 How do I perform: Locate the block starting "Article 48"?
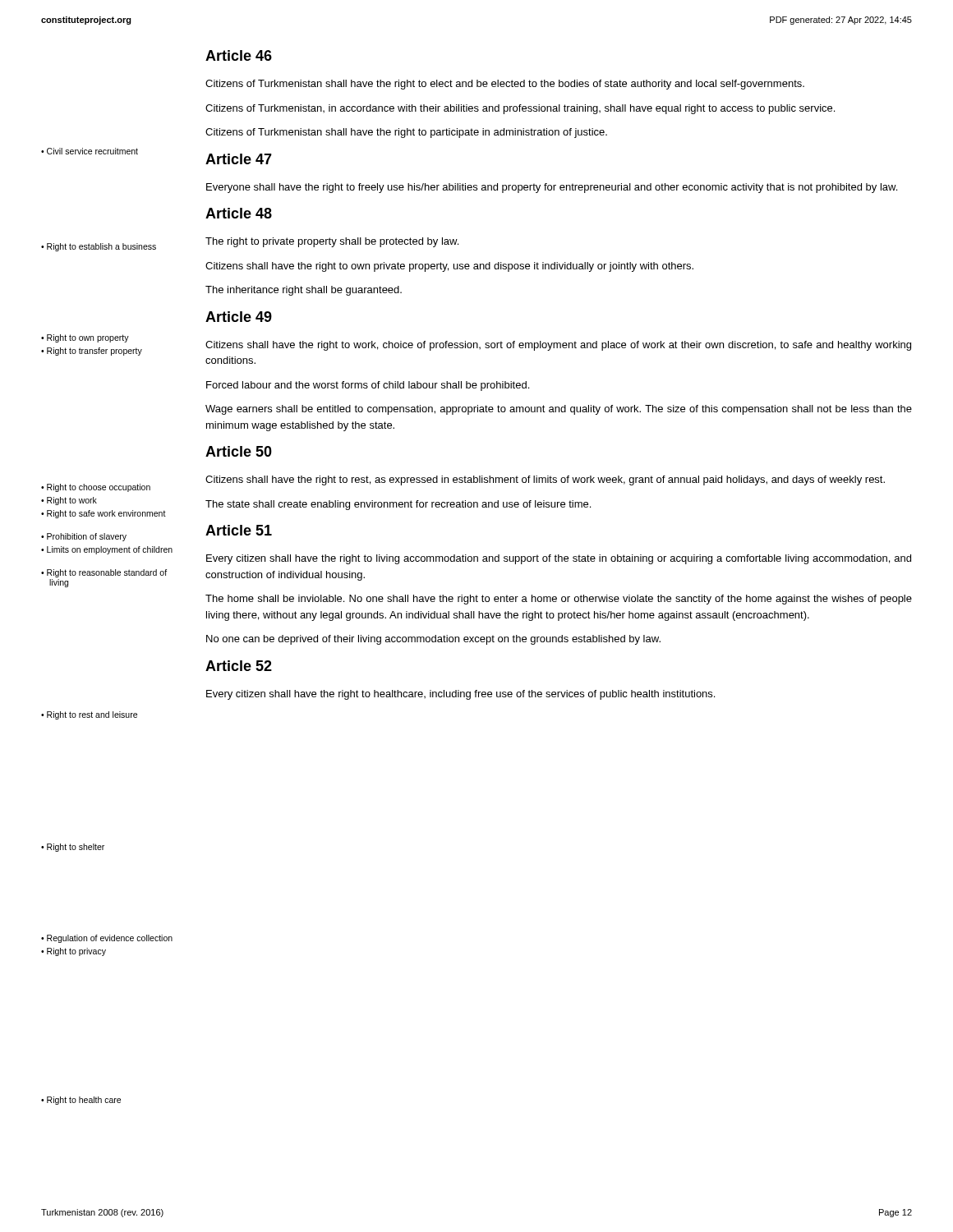pyautogui.click(x=239, y=214)
